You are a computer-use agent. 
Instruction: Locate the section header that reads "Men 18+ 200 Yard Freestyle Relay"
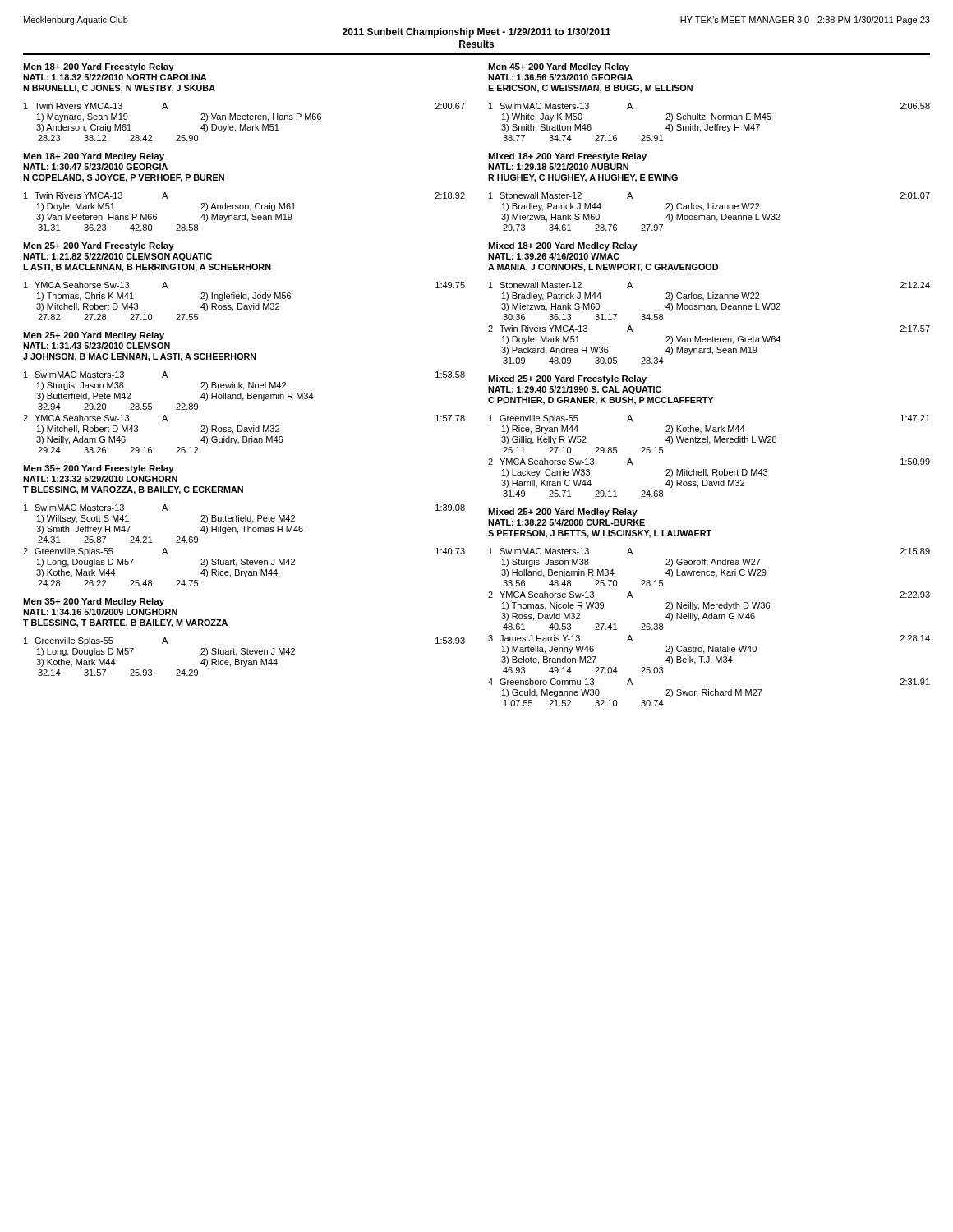pos(99,67)
